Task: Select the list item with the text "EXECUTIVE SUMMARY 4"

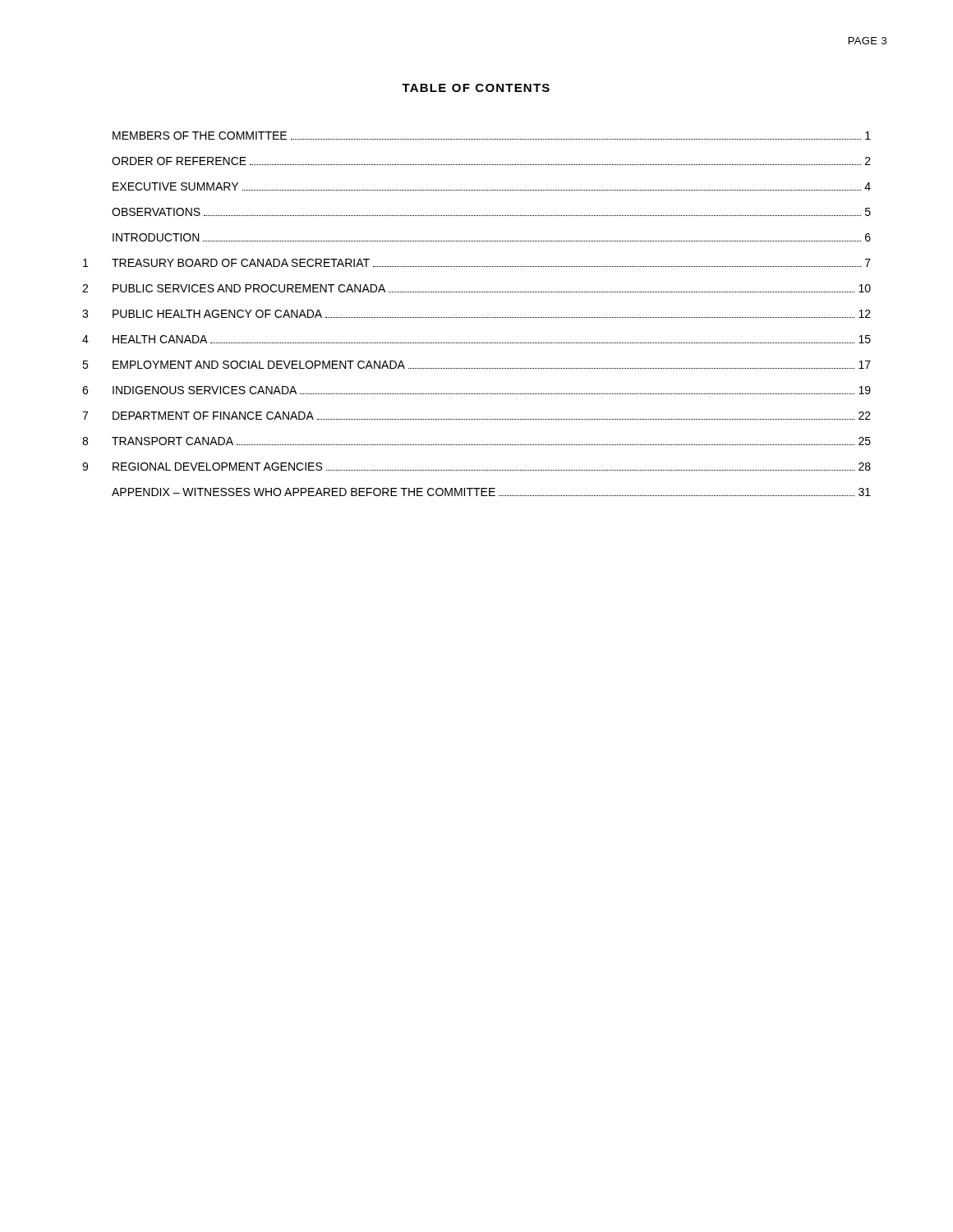Action: pos(491,187)
